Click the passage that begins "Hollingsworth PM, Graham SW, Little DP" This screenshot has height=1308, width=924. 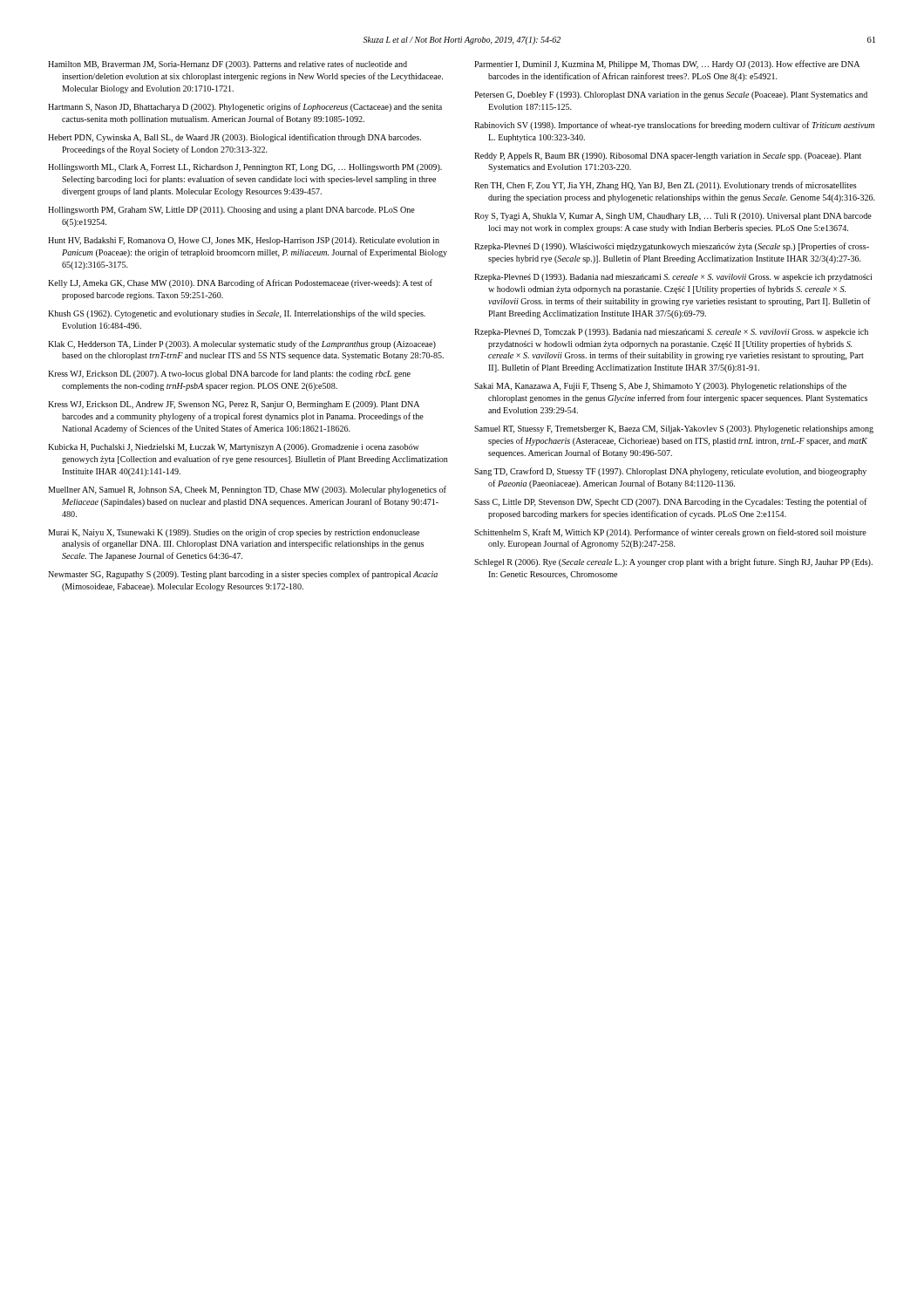coord(231,216)
